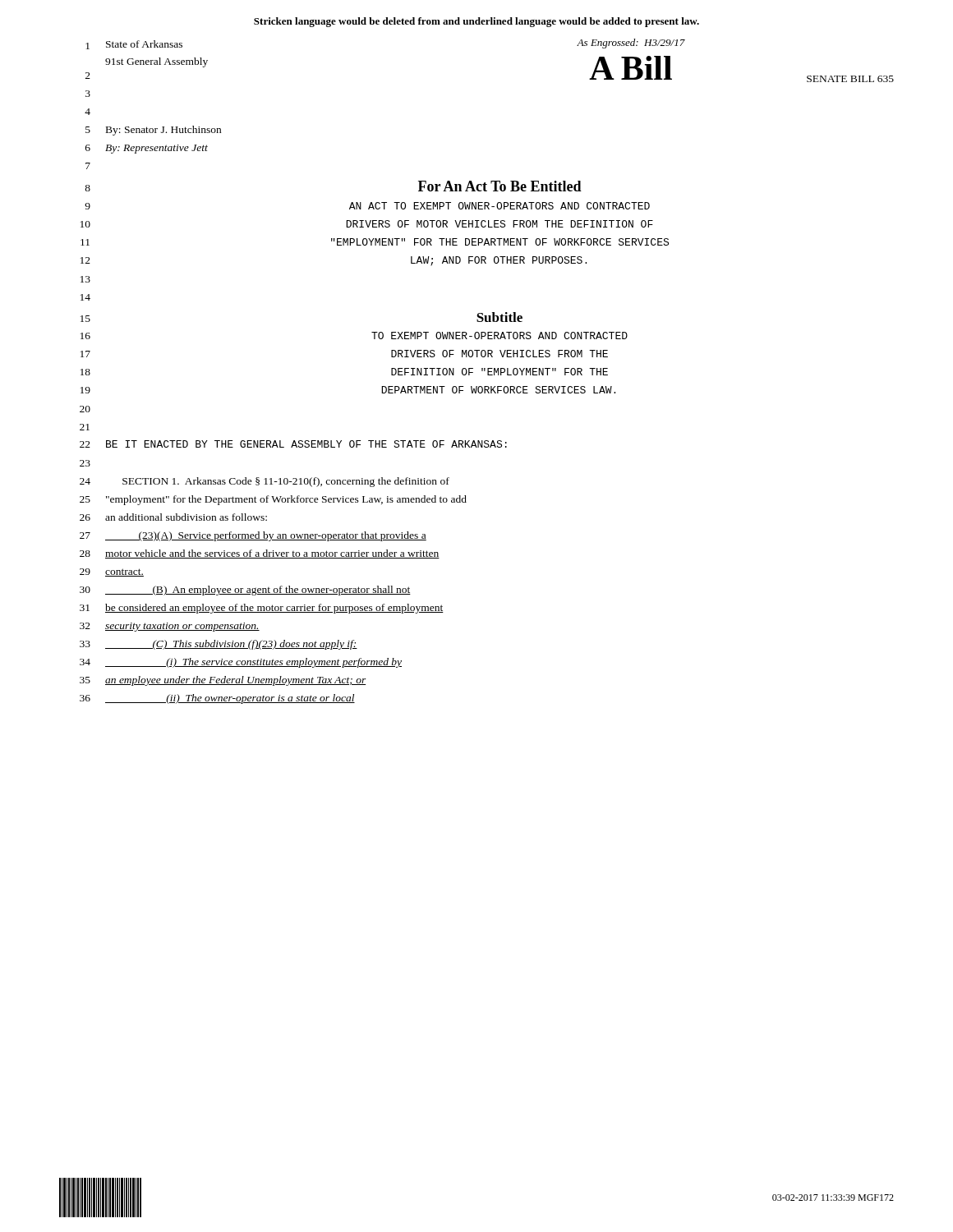
Task: Click where it says "19 DEPARTMENT OF WORKFORCE SERVICES LAW."
Action: pyautogui.click(x=476, y=391)
